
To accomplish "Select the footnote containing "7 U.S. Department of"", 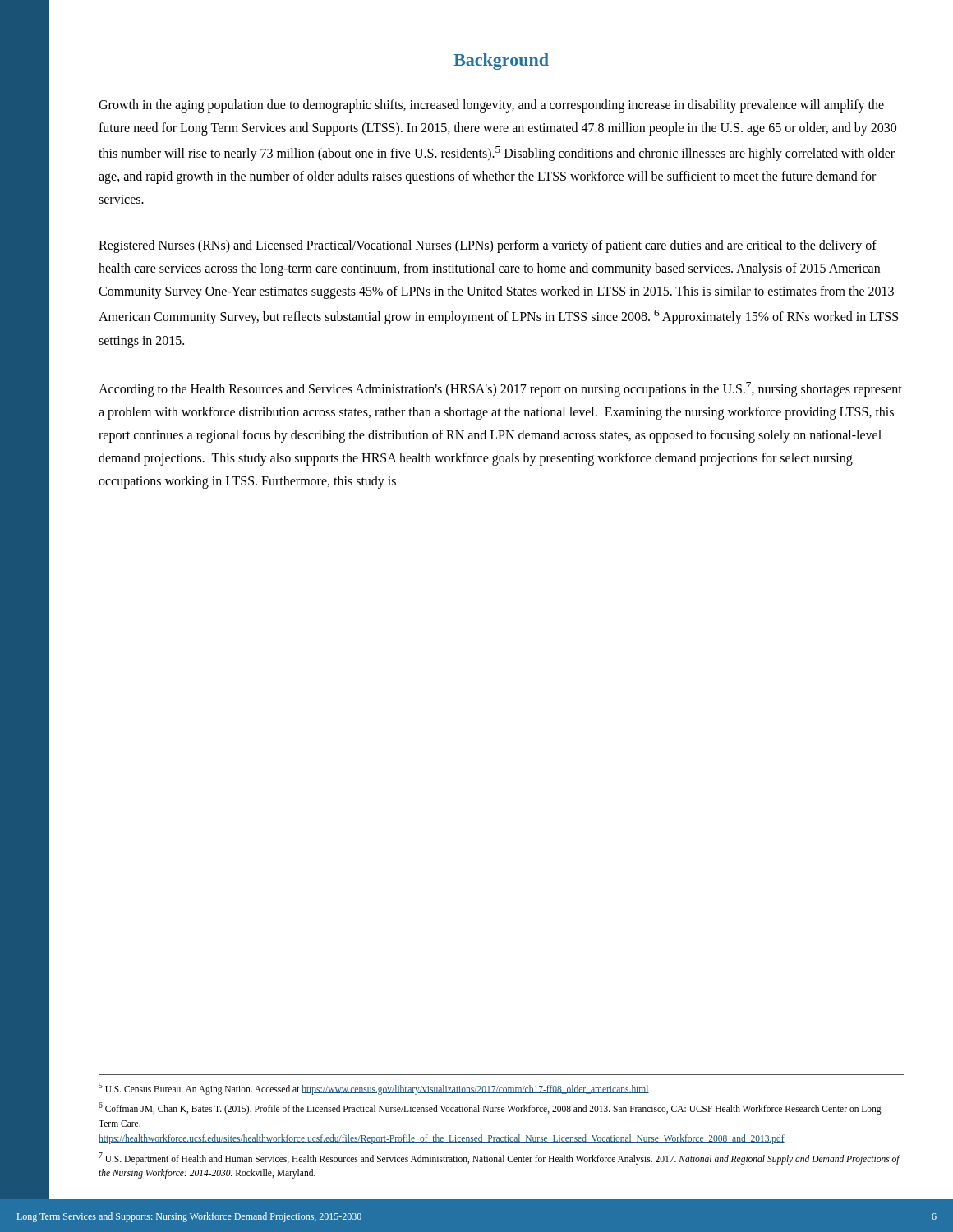I will [499, 1164].
